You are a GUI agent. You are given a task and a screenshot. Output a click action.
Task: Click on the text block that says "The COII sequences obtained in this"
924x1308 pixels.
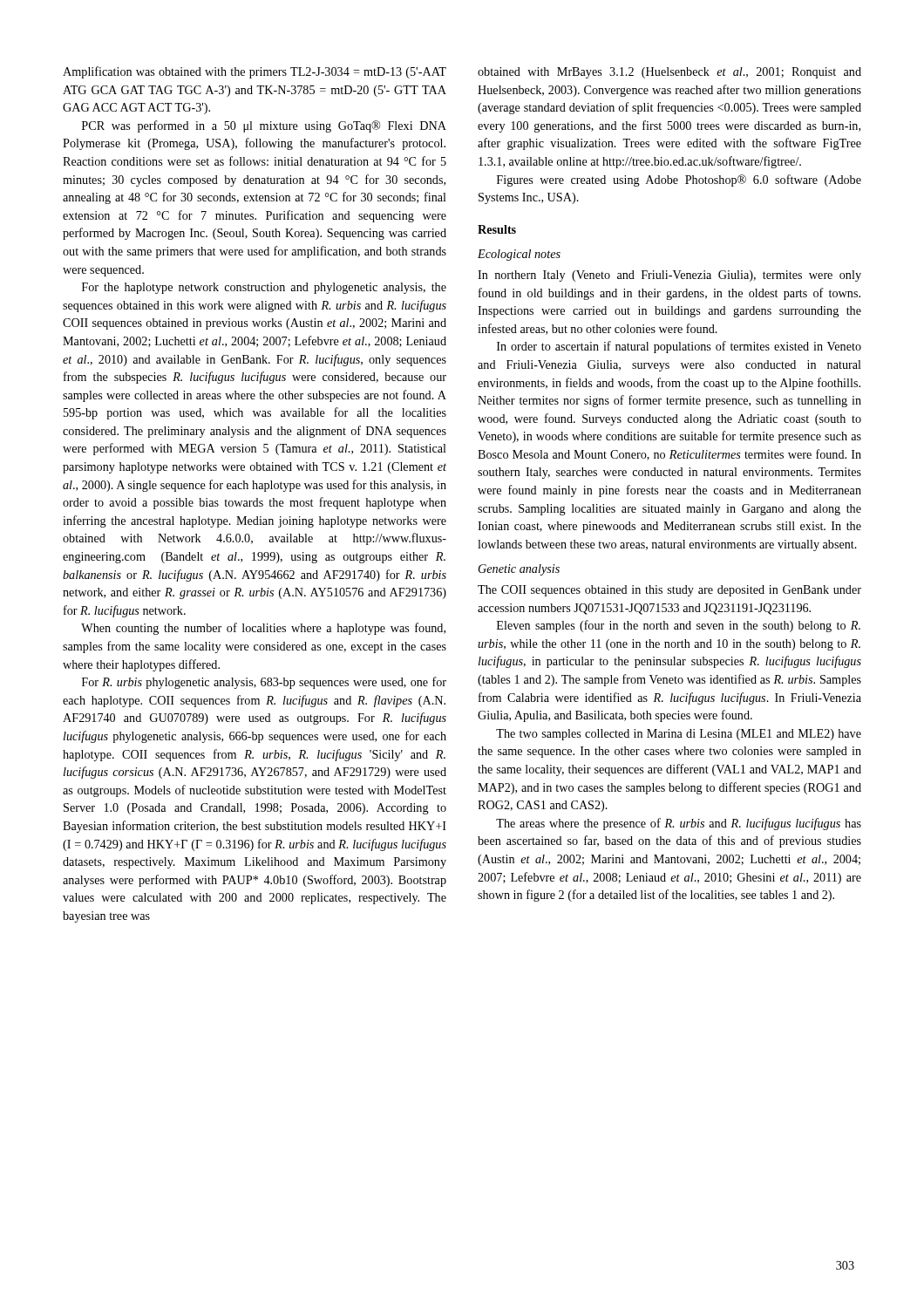(669, 742)
